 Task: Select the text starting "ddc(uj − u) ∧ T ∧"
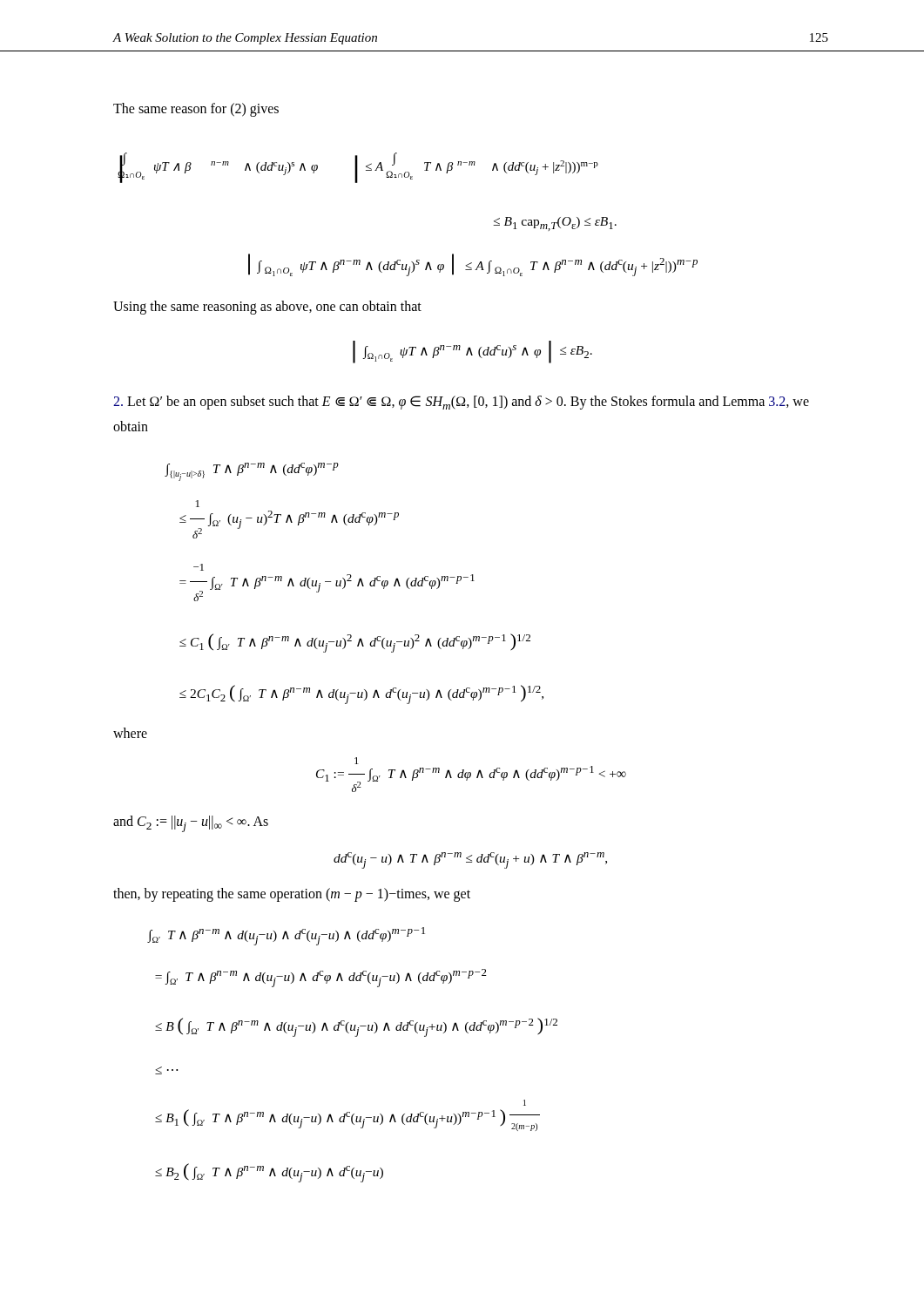[471, 858]
